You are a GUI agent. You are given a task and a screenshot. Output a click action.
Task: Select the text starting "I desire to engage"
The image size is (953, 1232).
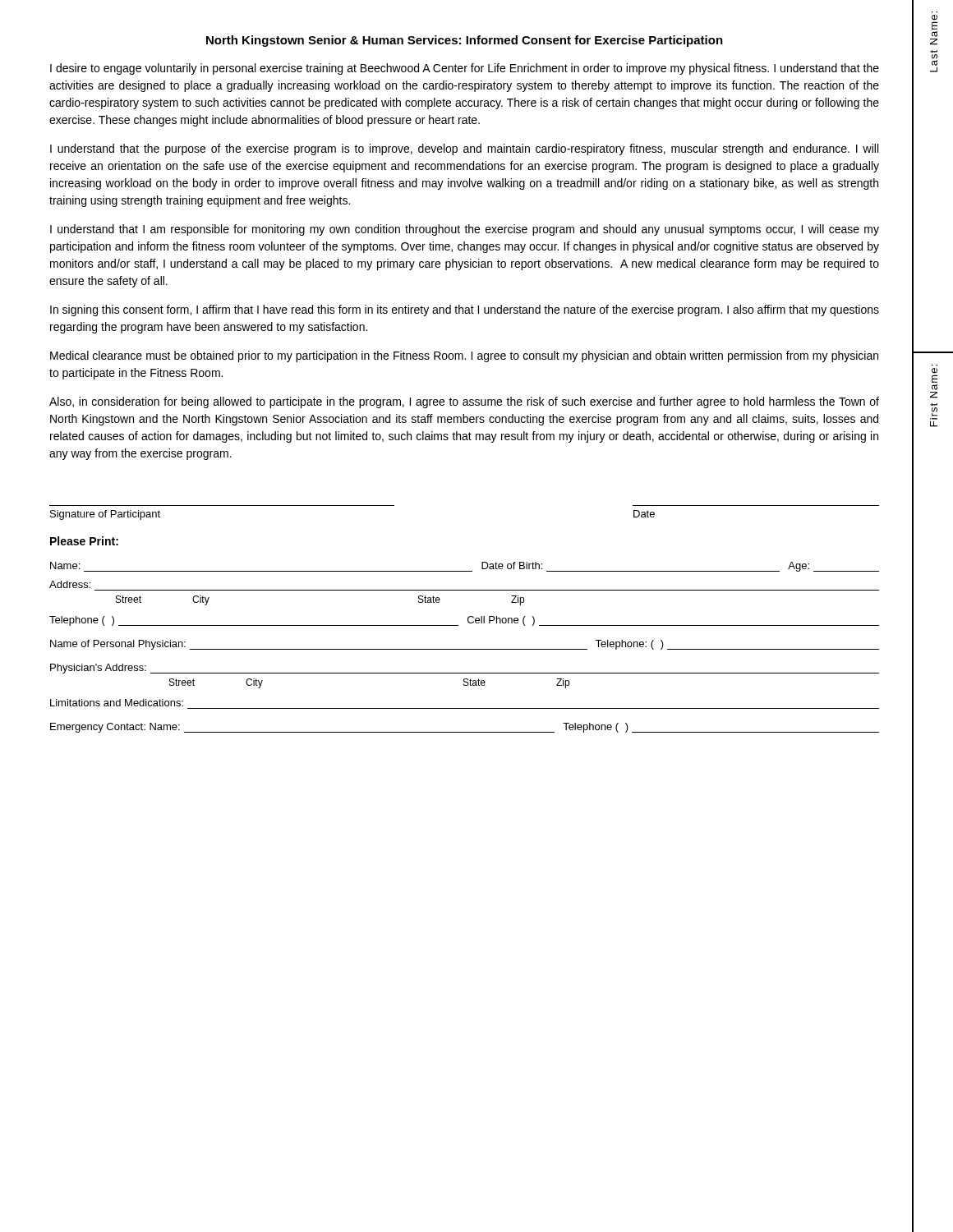[464, 94]
